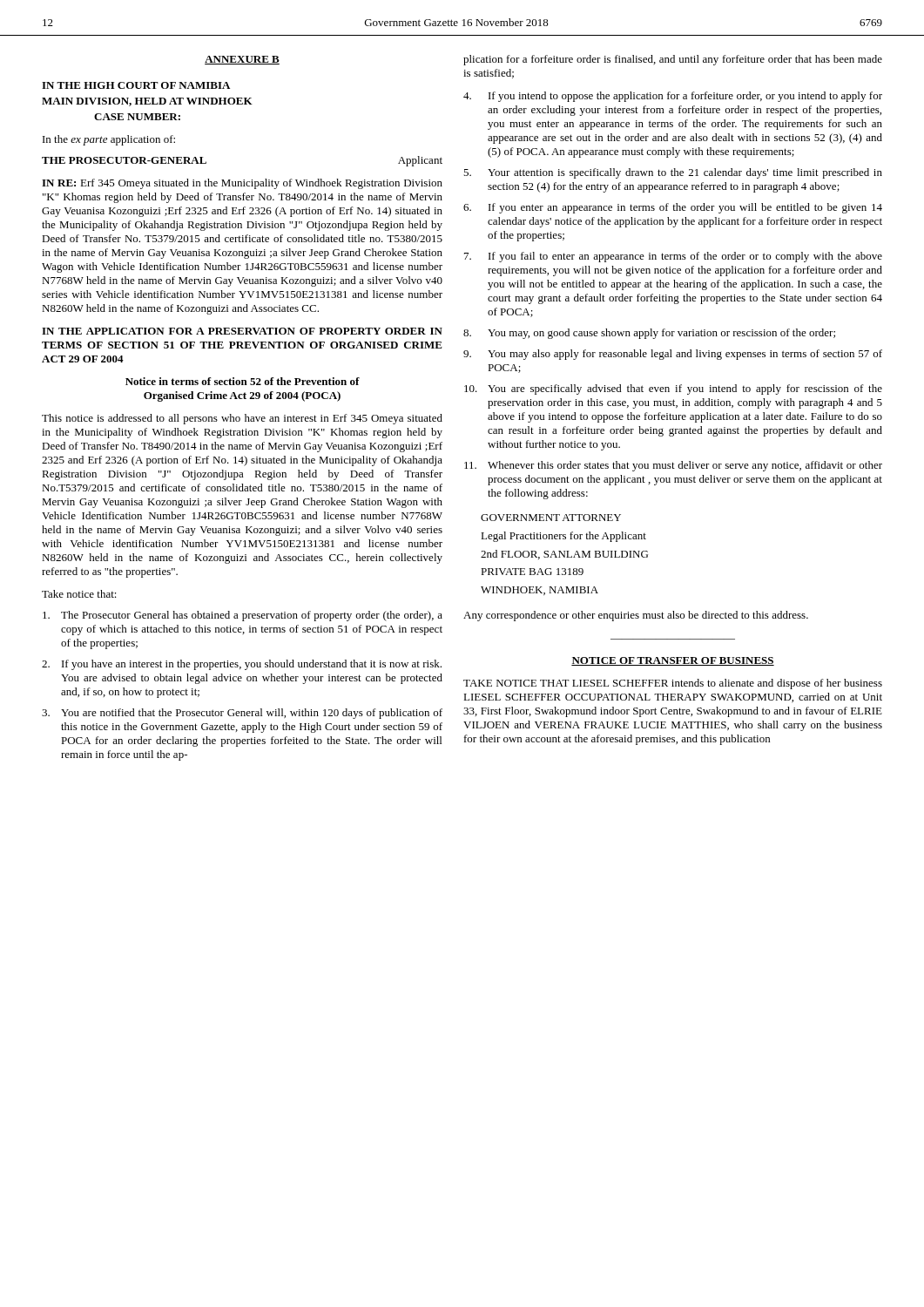The width and height of the screenshot is (924, 1307).
Task: Click the passage that begins "5. Your attention is specifically drawn to"
Action: [673, 180]
